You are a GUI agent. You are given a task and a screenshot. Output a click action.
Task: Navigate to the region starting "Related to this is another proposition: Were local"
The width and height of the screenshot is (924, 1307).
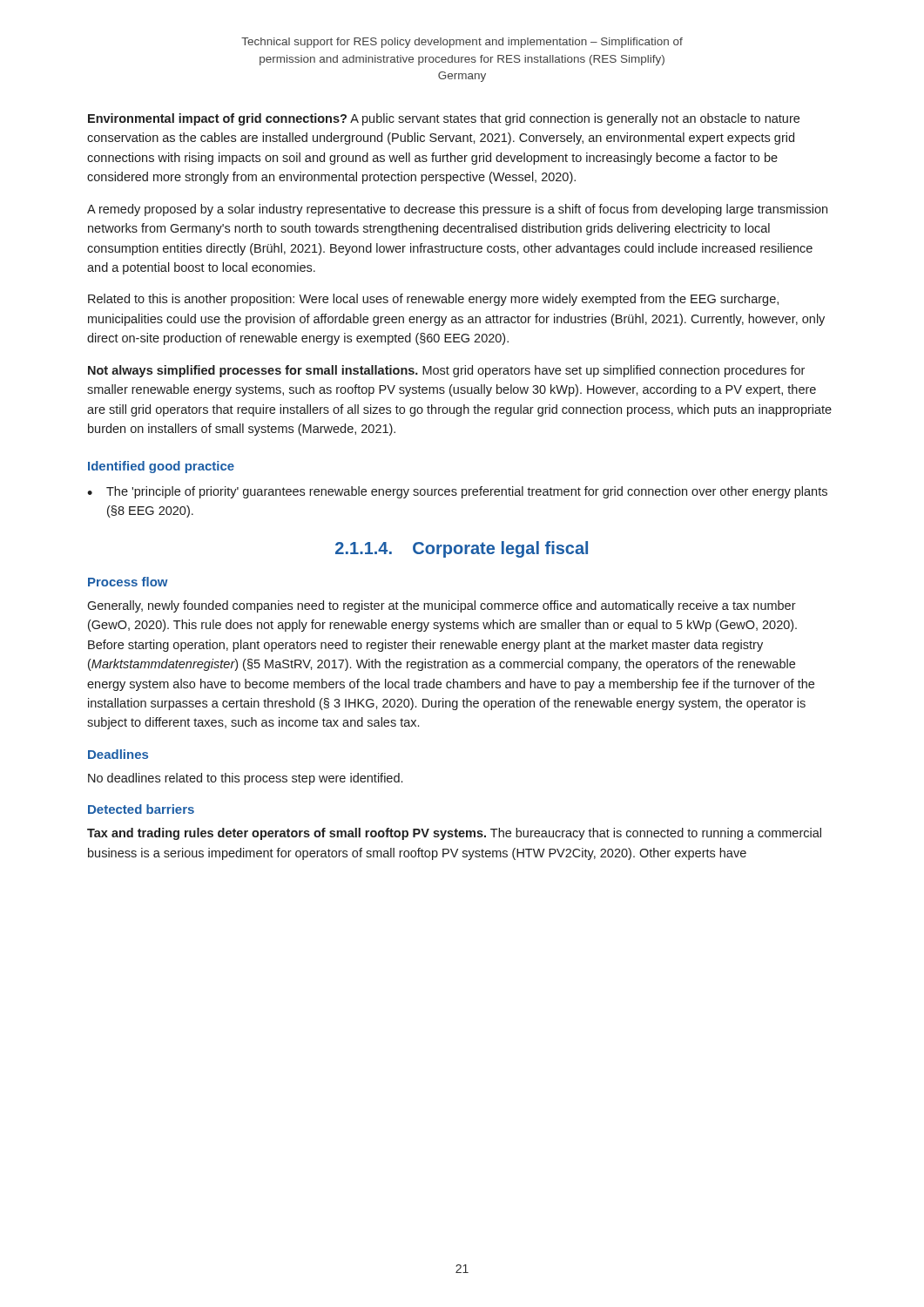click(x=456, y=319)
